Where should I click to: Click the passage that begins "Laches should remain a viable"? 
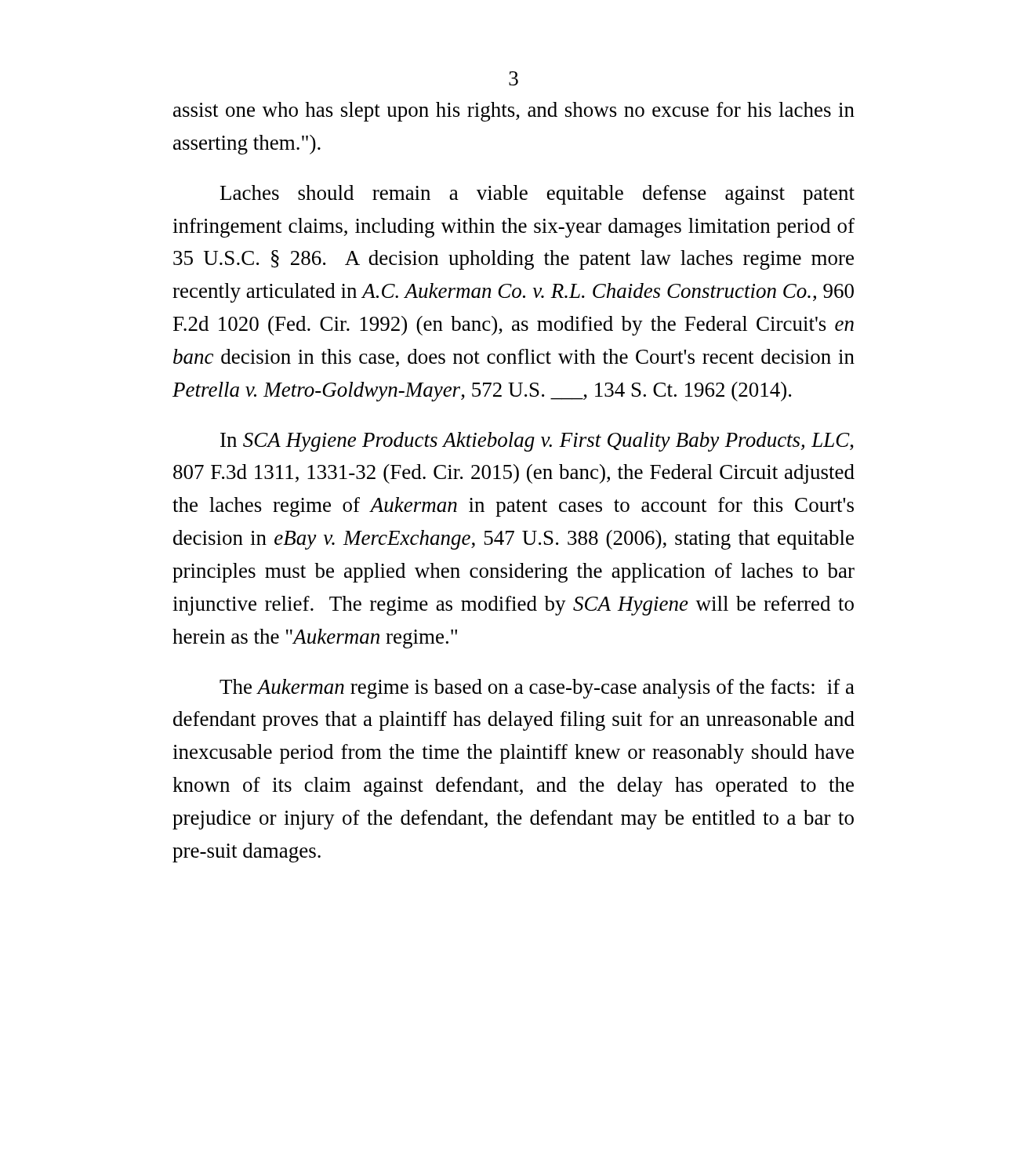(514, 292)
